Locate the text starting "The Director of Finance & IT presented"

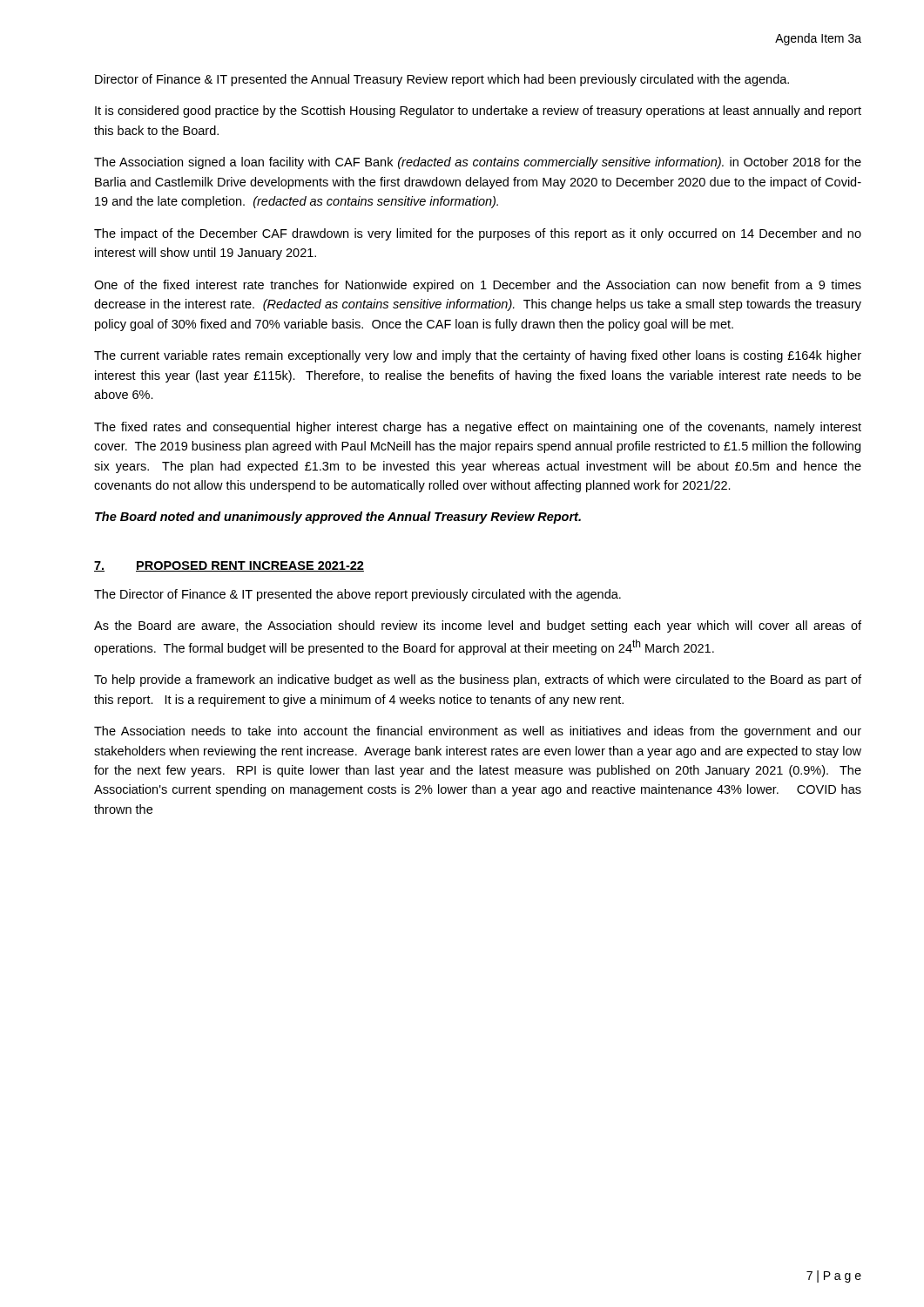coord(358,594)
